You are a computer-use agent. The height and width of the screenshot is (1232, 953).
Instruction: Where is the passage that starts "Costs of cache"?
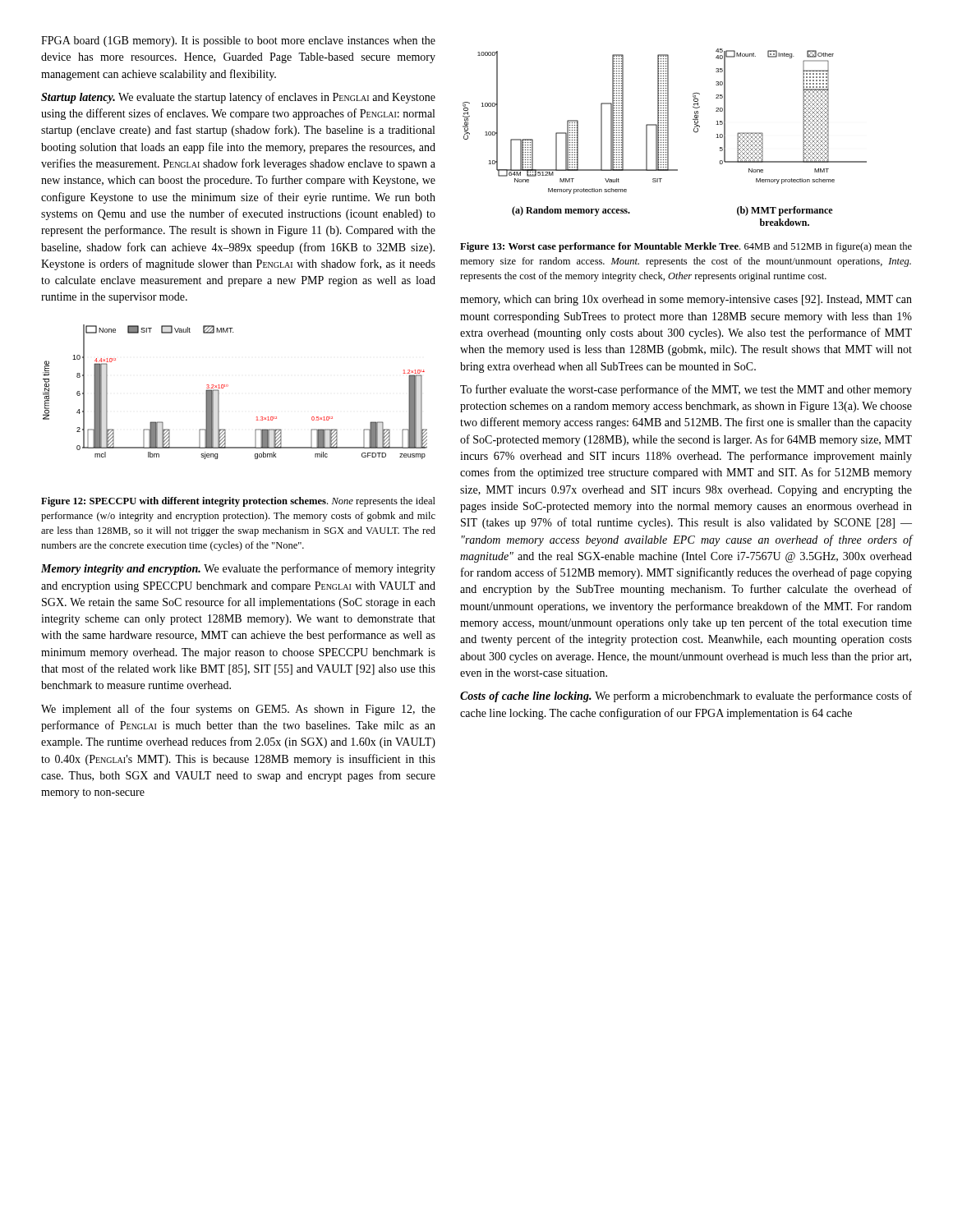686,705
